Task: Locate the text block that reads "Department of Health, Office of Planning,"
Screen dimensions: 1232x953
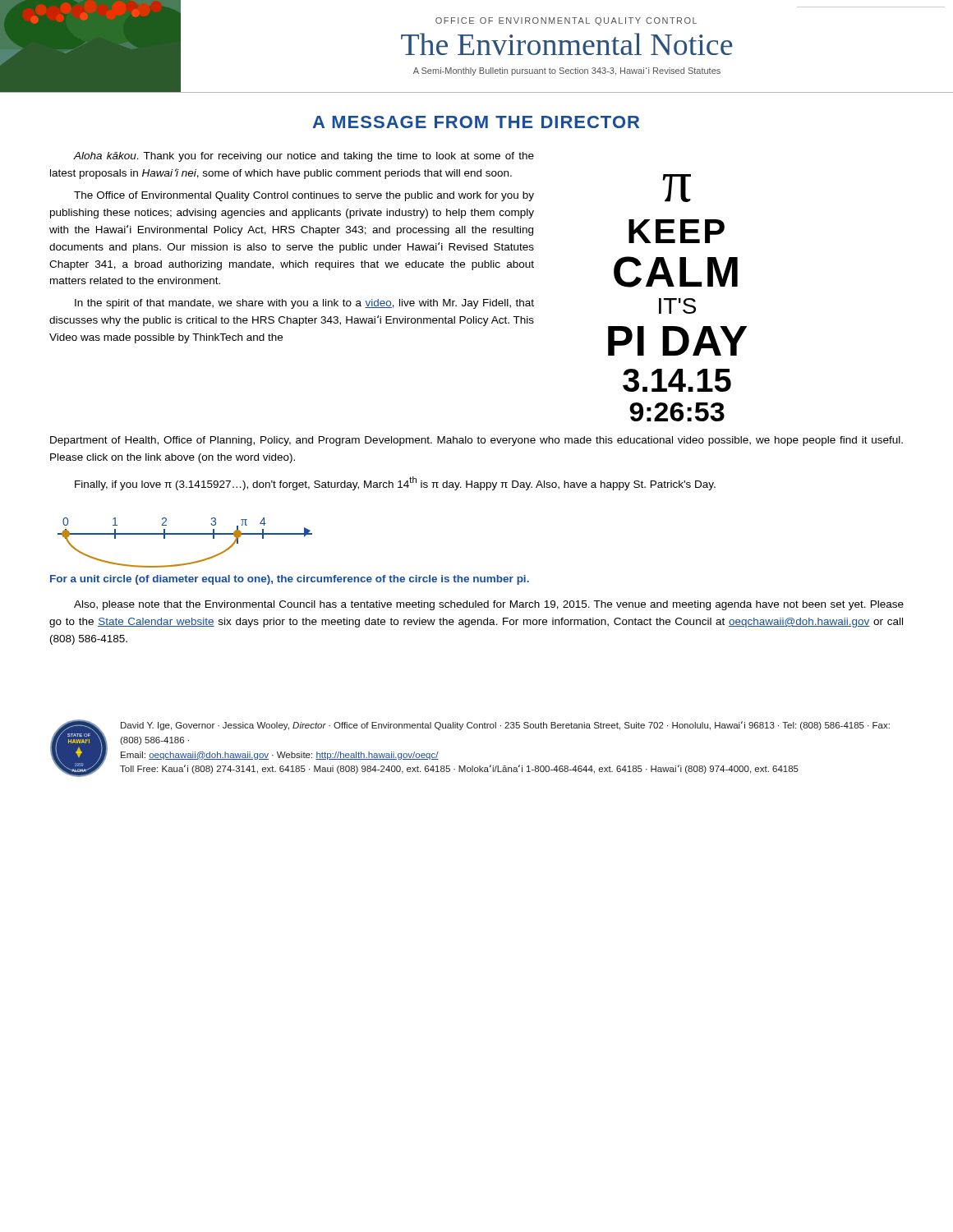Action: (x=476, y=448)
